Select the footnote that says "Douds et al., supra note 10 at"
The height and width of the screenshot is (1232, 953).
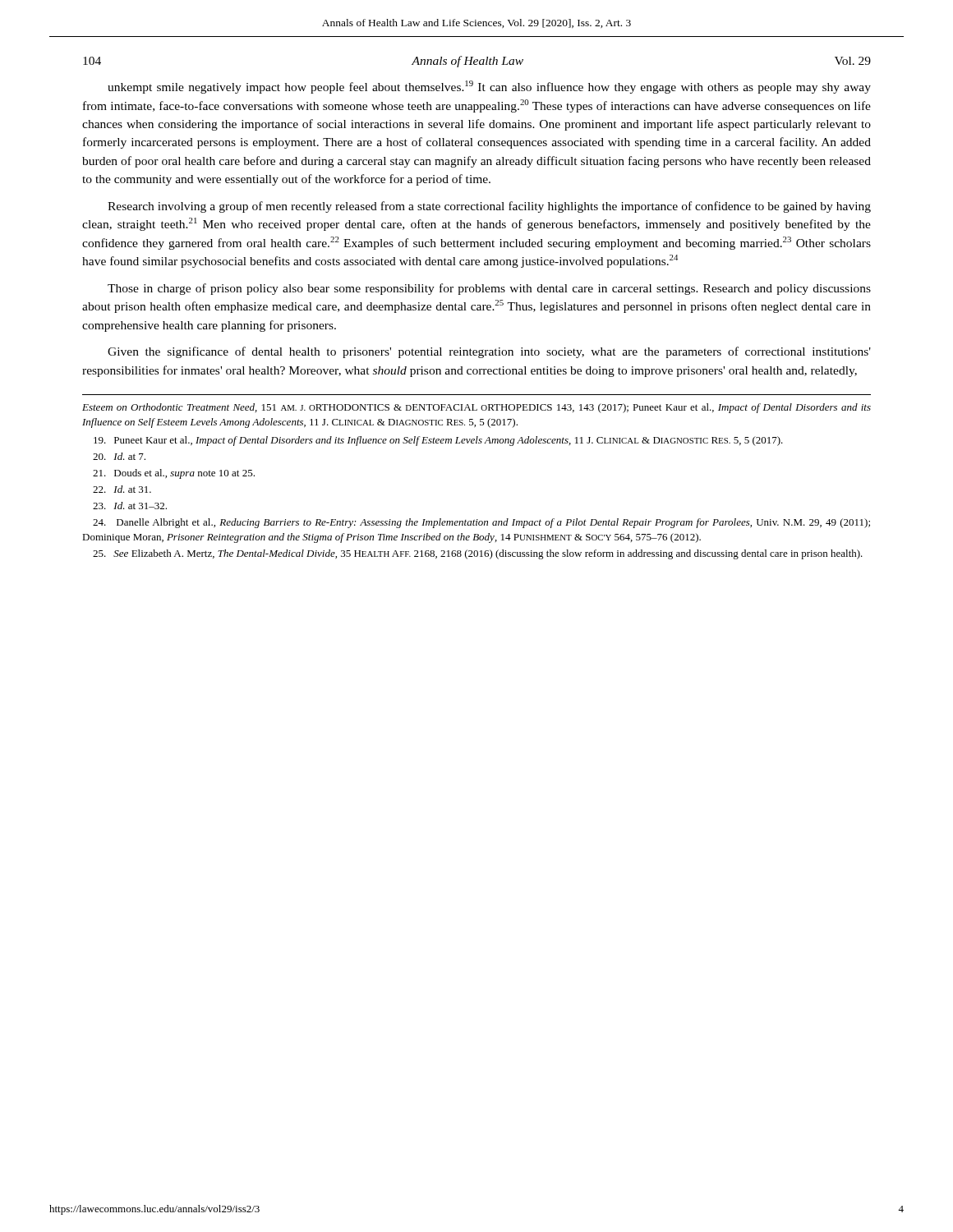(x=169, y=473)
